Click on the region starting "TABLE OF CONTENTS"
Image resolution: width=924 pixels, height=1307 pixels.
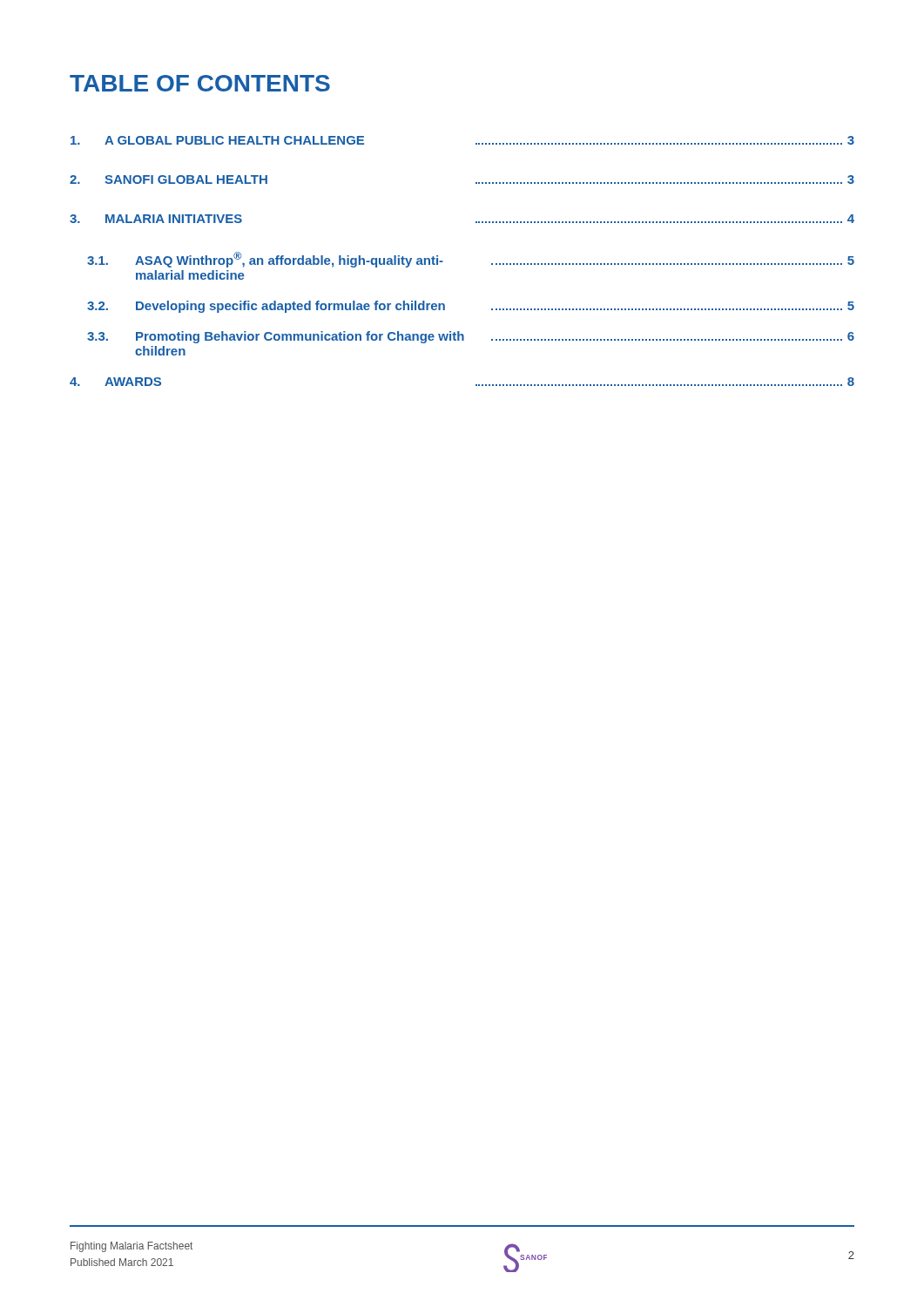tap(200, 83)
